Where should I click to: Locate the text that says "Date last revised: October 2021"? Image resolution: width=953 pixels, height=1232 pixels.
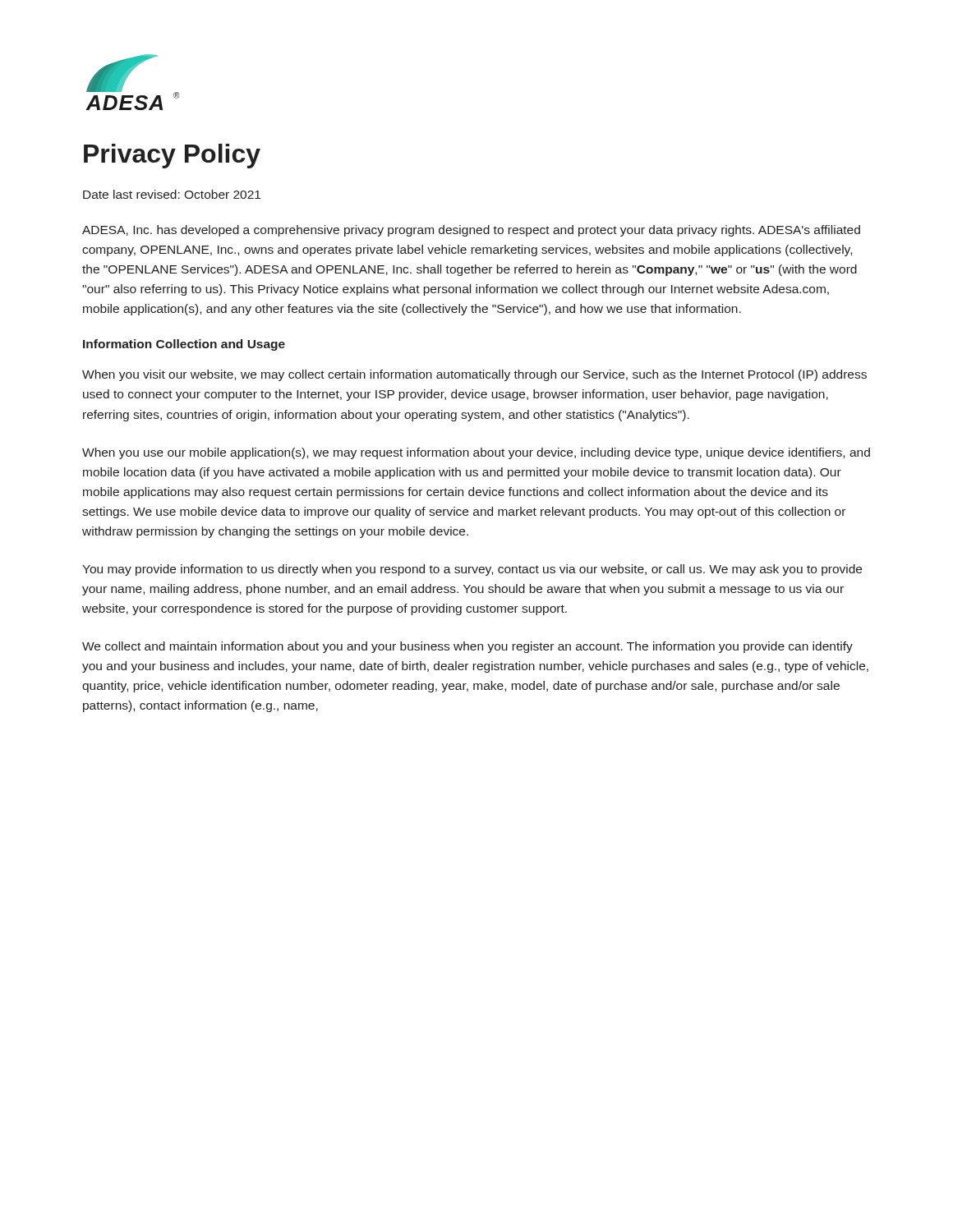click(172, 195)
